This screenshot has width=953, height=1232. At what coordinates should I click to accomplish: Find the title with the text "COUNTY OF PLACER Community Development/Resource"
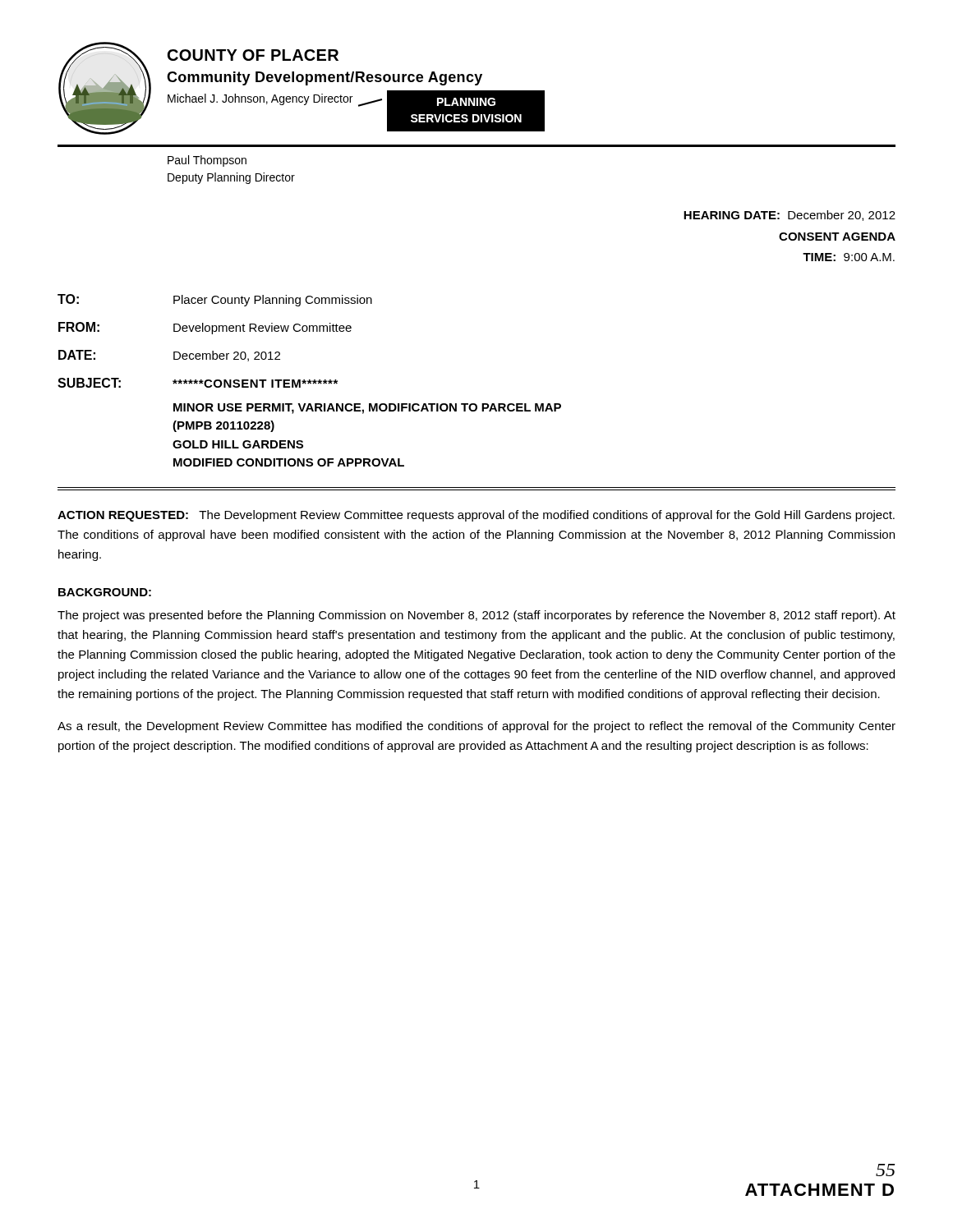point(325,66)
